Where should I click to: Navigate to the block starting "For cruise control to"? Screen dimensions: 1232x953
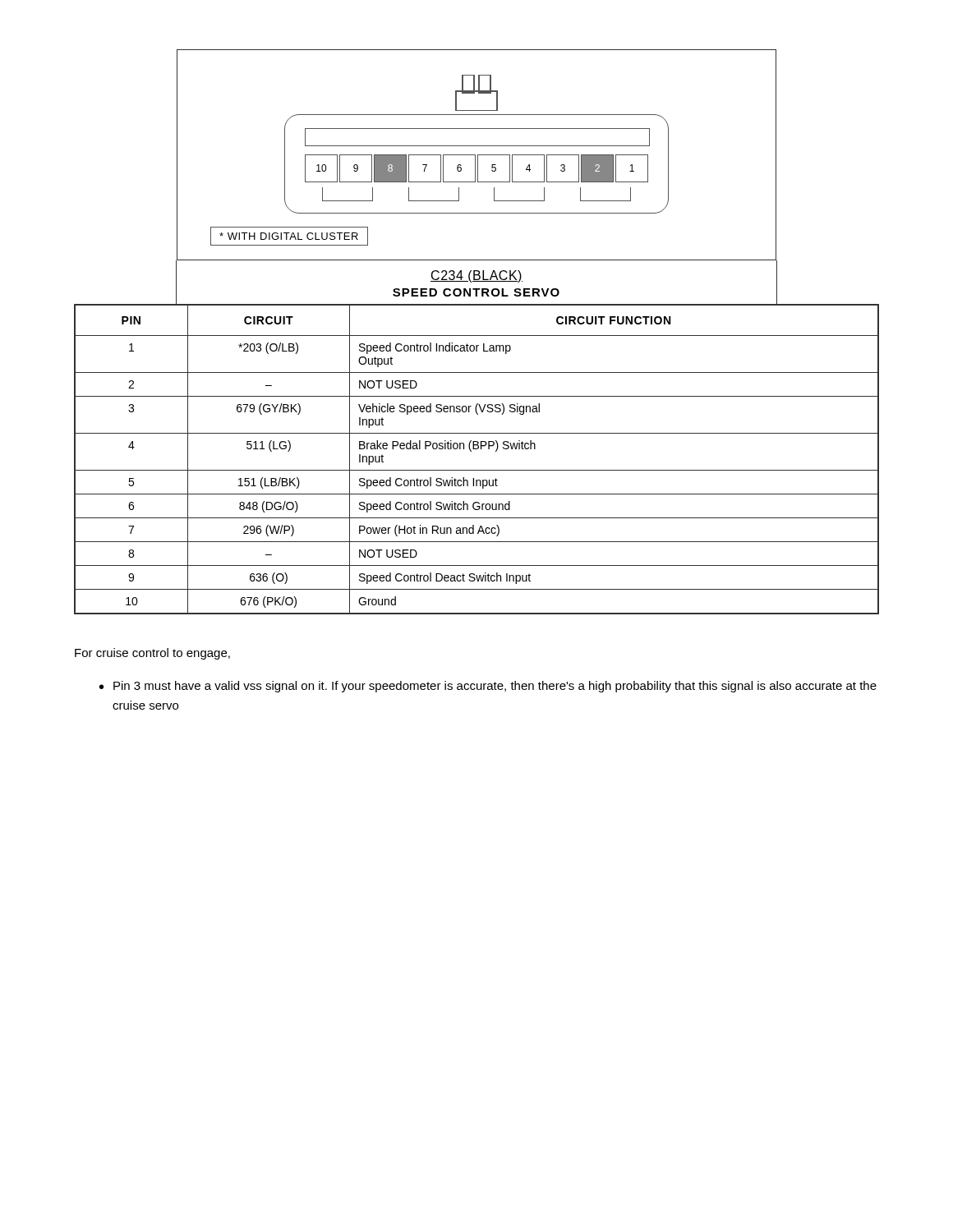click(152, 653)
